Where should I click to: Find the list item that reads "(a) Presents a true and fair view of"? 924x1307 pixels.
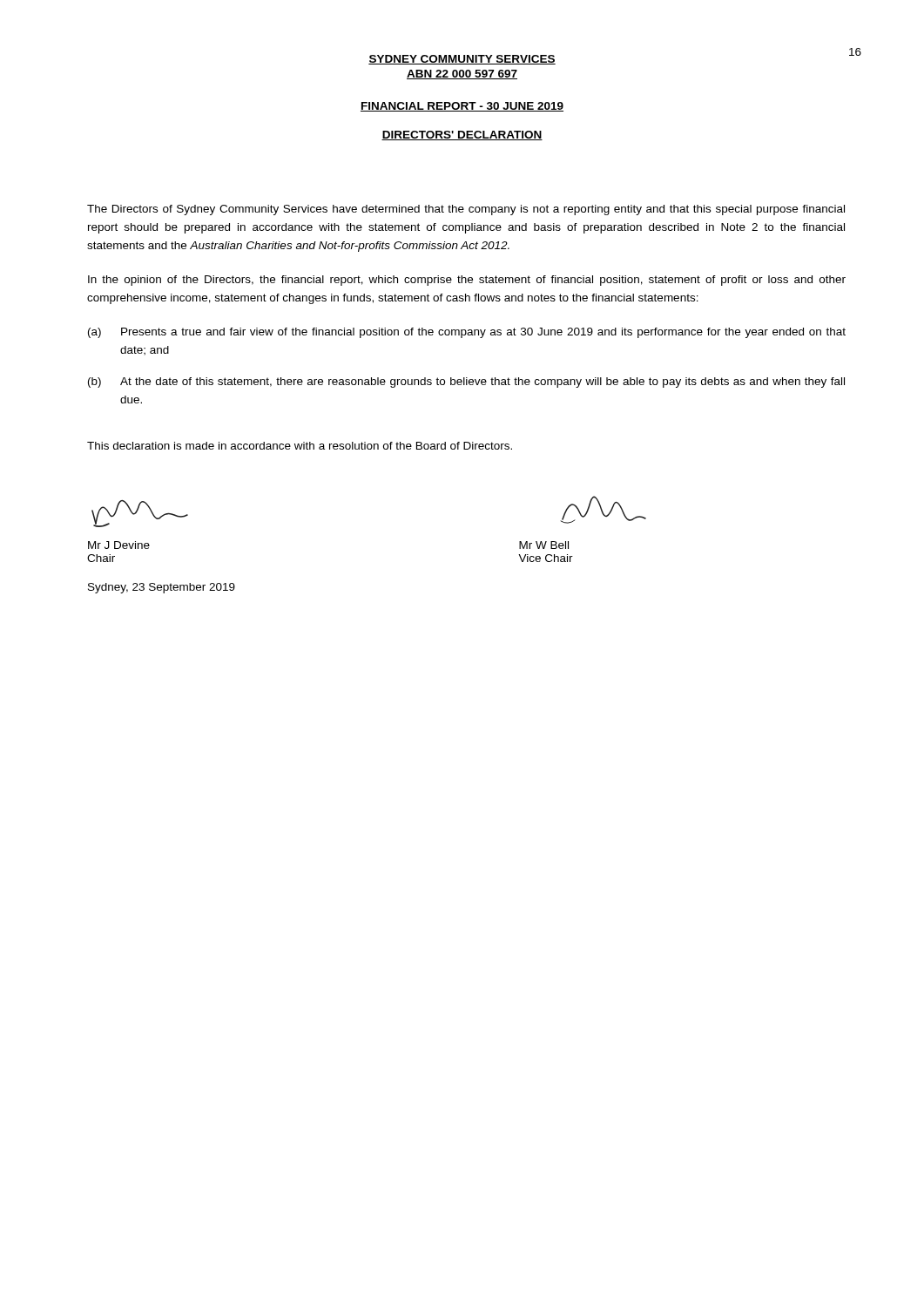466,341
